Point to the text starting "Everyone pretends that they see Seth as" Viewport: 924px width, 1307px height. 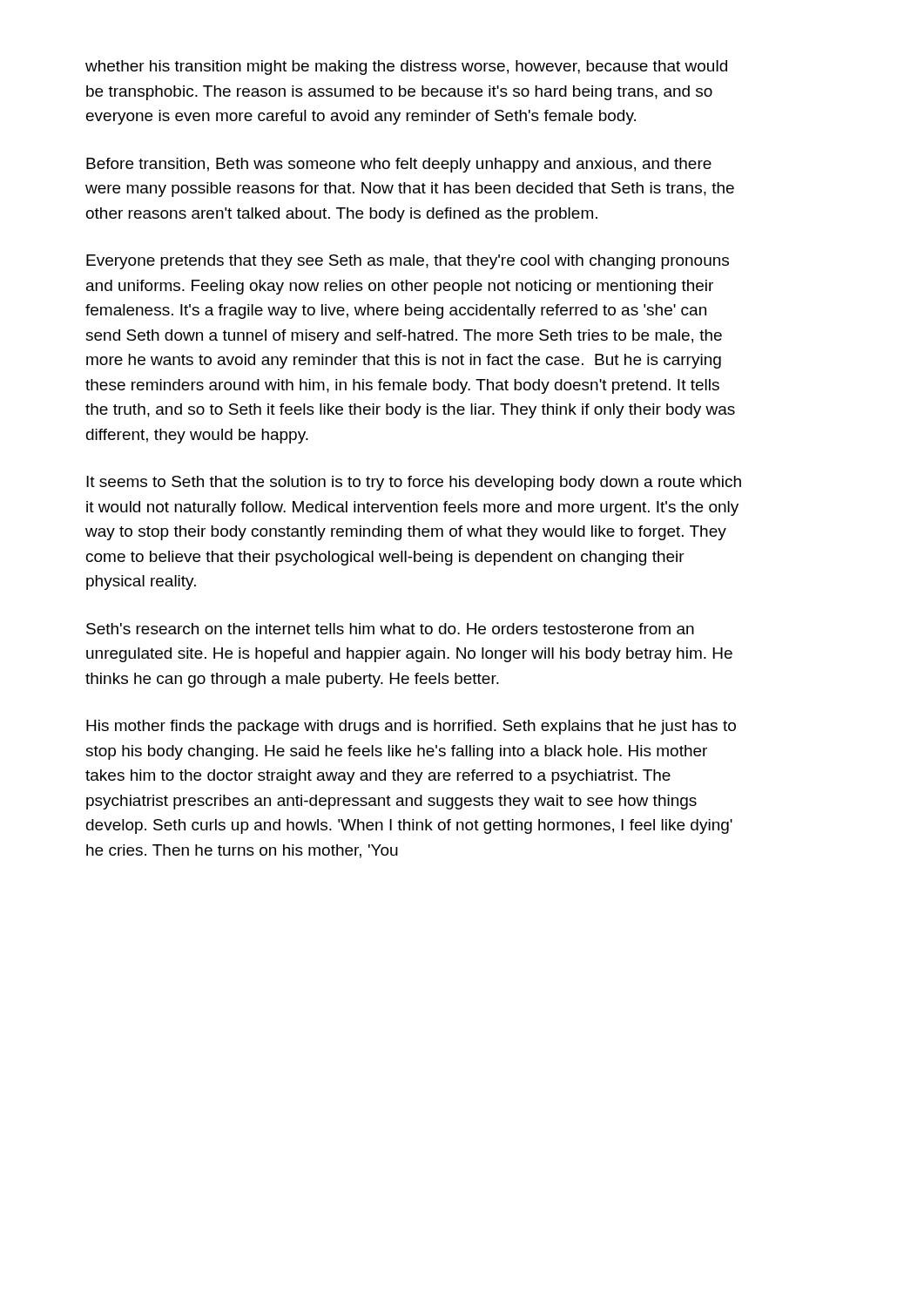410,347
